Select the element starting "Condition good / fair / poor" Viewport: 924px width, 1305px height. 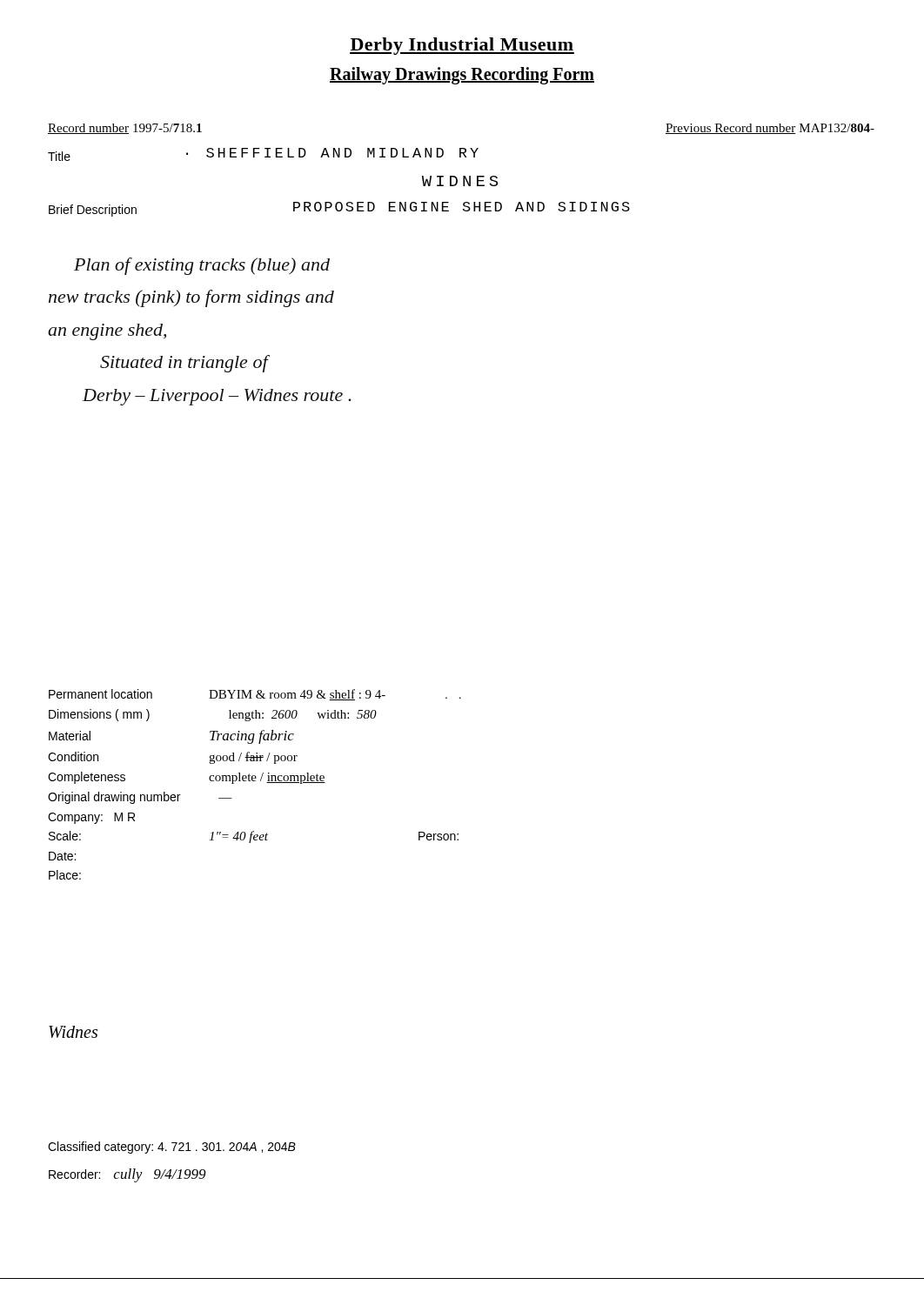[72, 757]
